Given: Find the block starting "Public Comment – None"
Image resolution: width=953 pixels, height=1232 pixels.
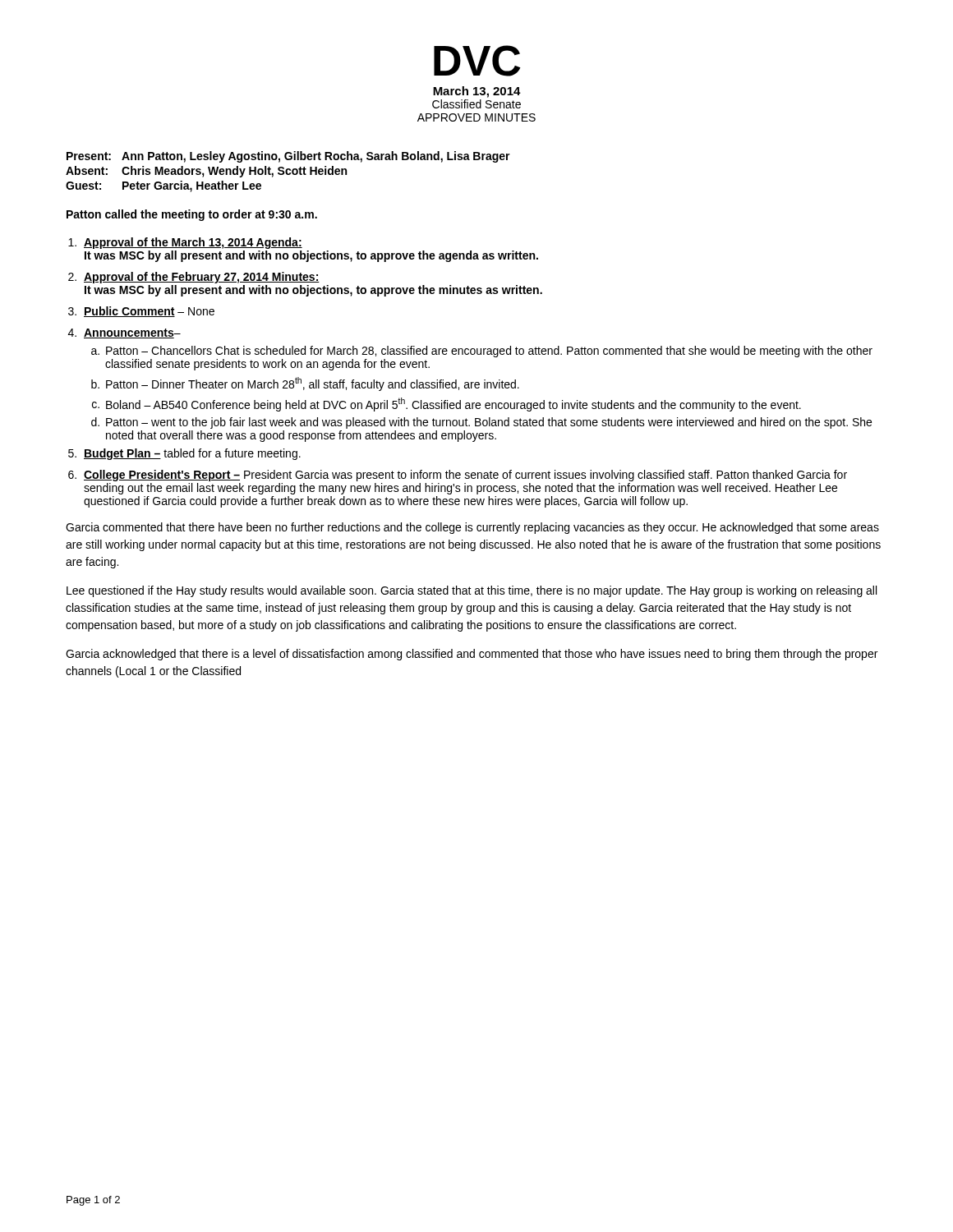Looking at the screenshot, I should coord(149,311).
